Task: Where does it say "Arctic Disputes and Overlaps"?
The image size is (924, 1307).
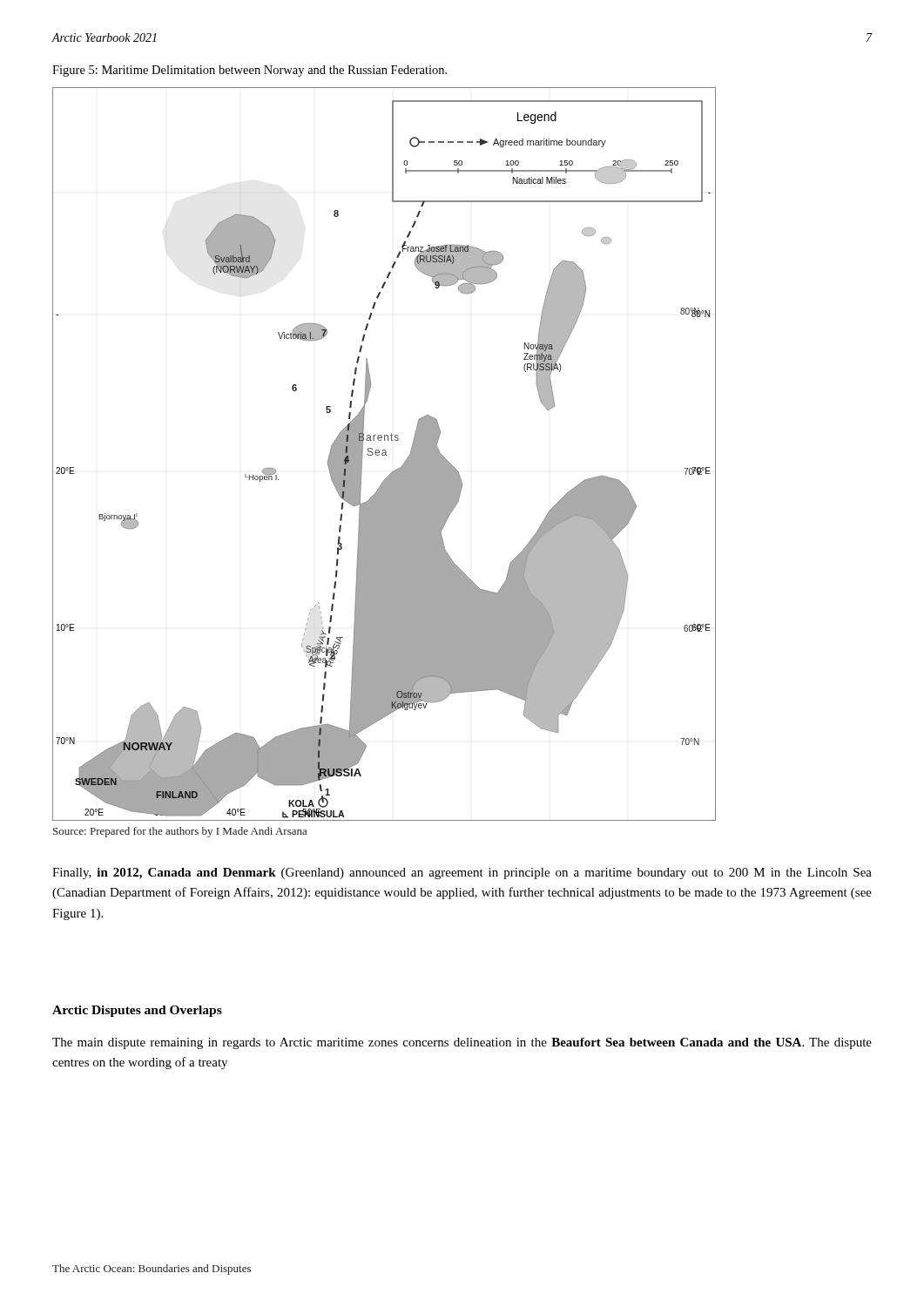Action: point(137,1009)
